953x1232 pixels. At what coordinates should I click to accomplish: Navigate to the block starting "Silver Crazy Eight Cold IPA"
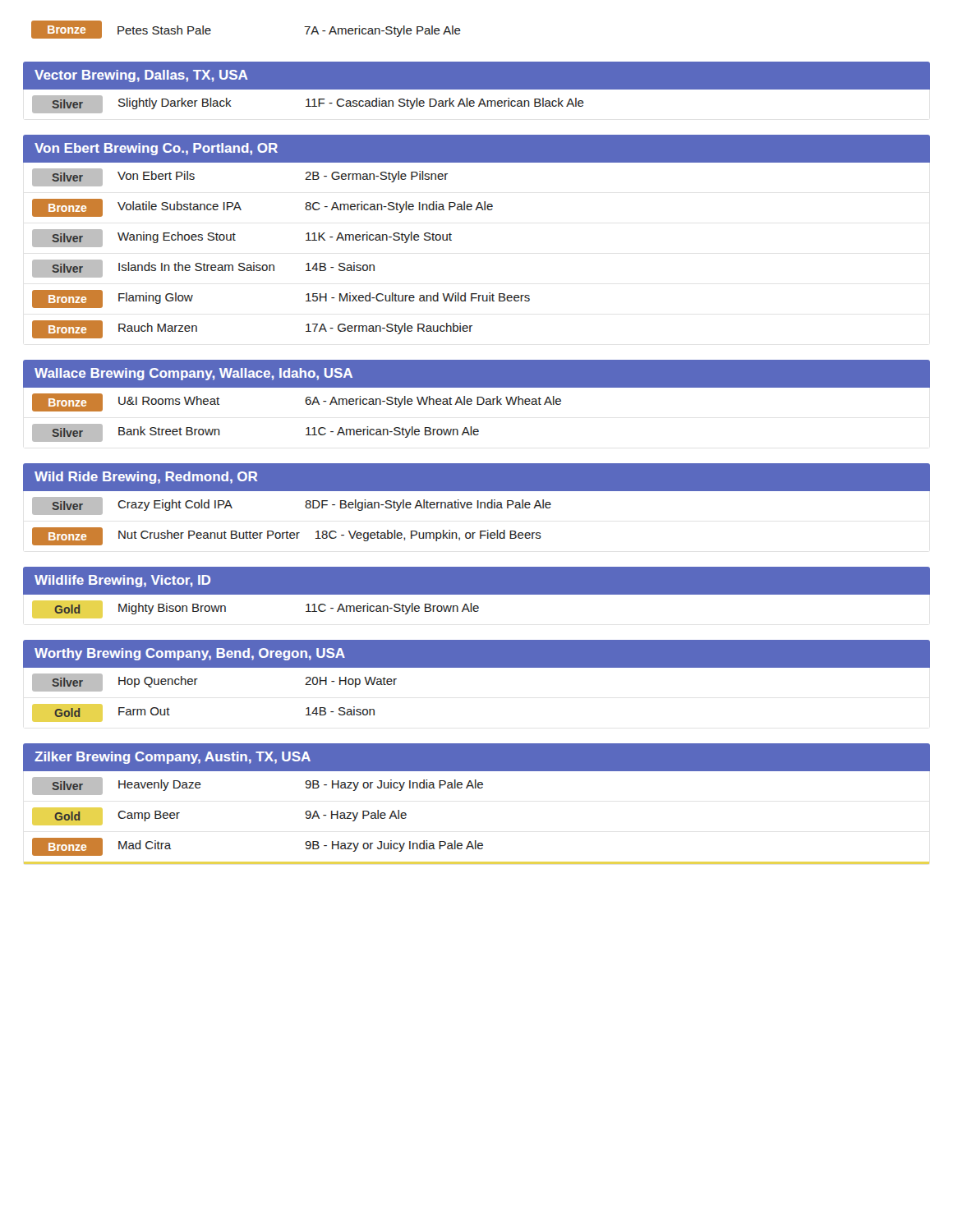coord(139,506)
